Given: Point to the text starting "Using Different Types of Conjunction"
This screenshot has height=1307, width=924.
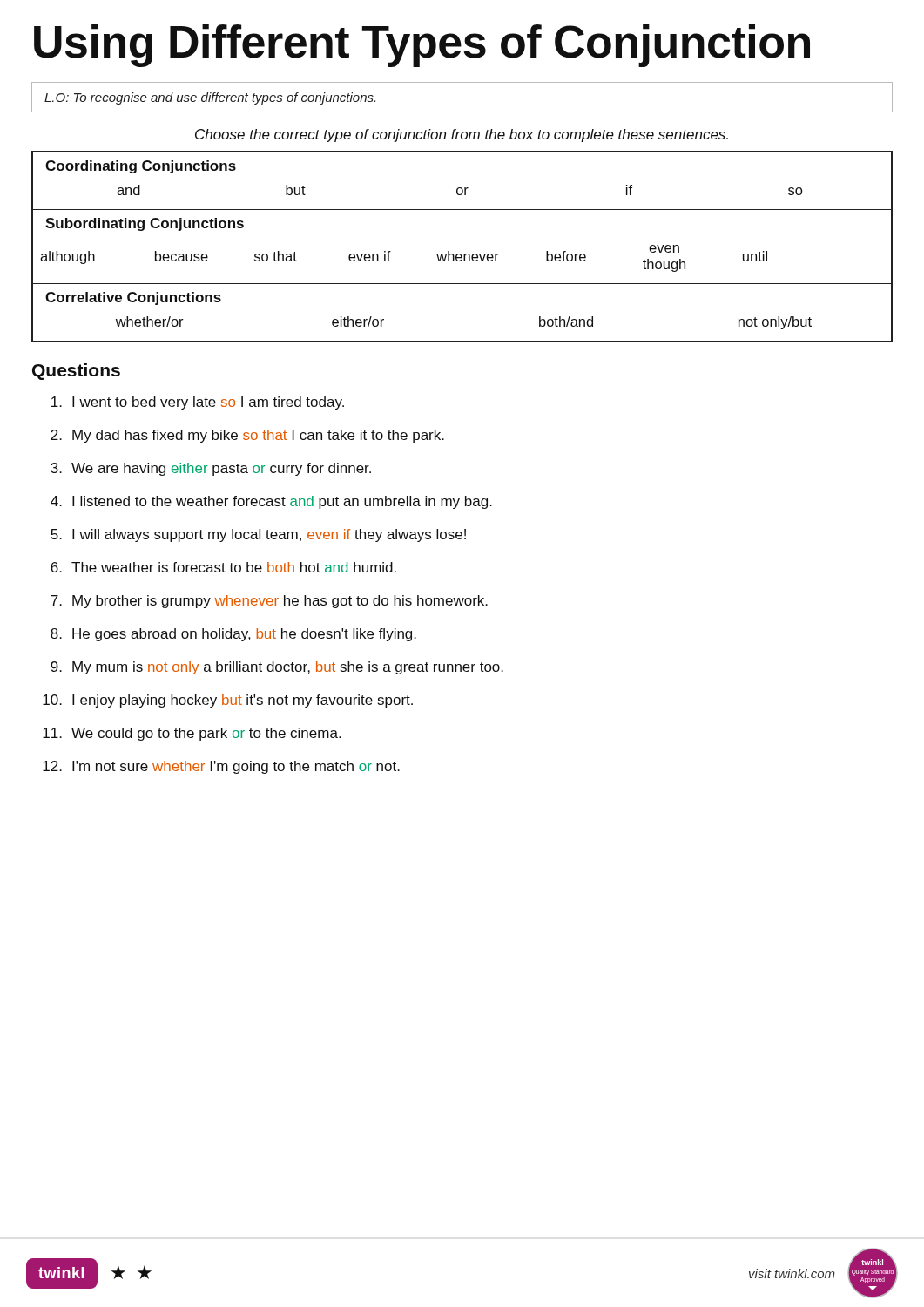Looking at the screenshot, I should pos(462,42).
